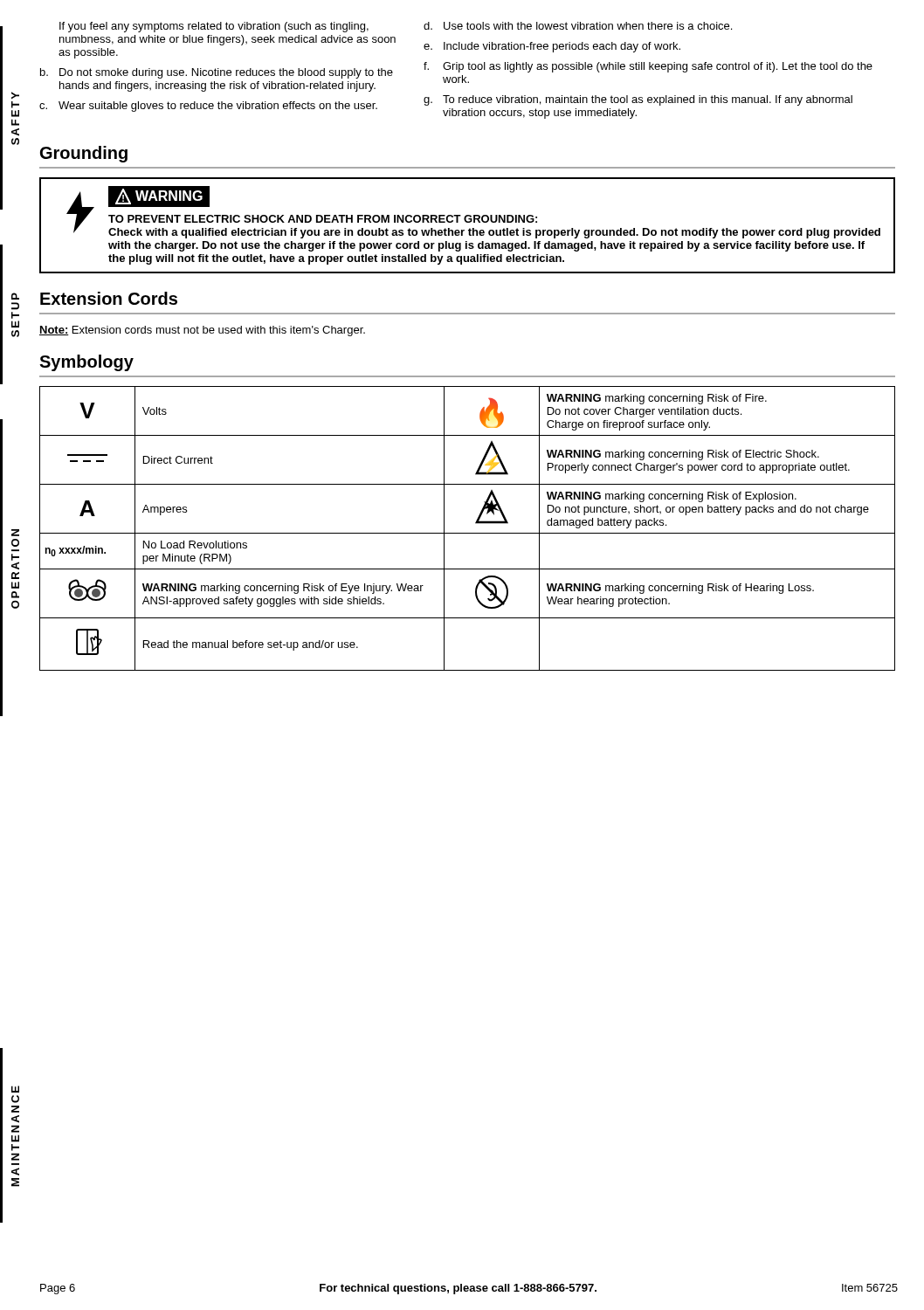Locate the table with the text "WARNING marking concerning Risk"

(x=467, y=528)
